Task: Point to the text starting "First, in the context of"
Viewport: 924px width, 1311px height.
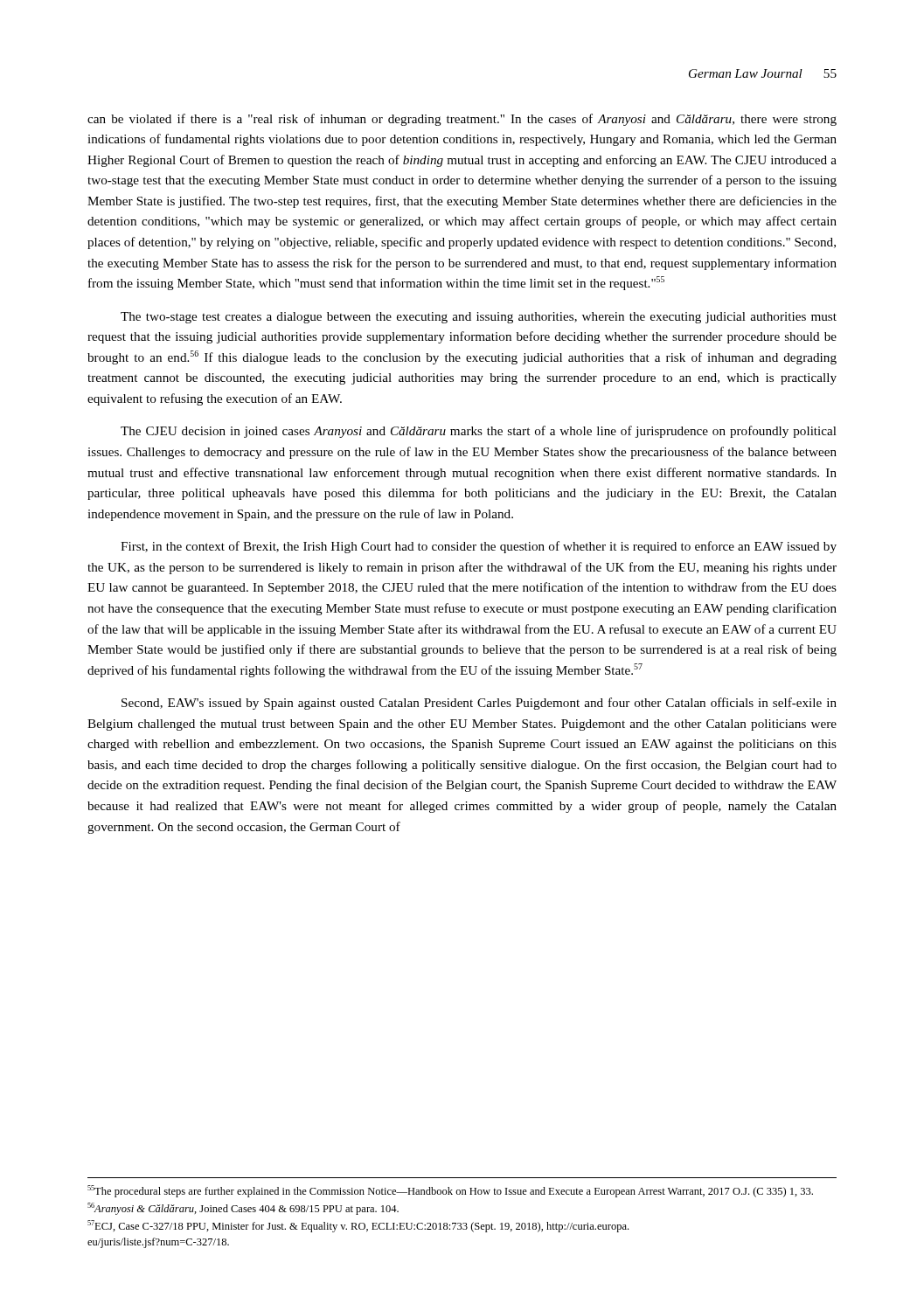Action: [x=462, y=608]
